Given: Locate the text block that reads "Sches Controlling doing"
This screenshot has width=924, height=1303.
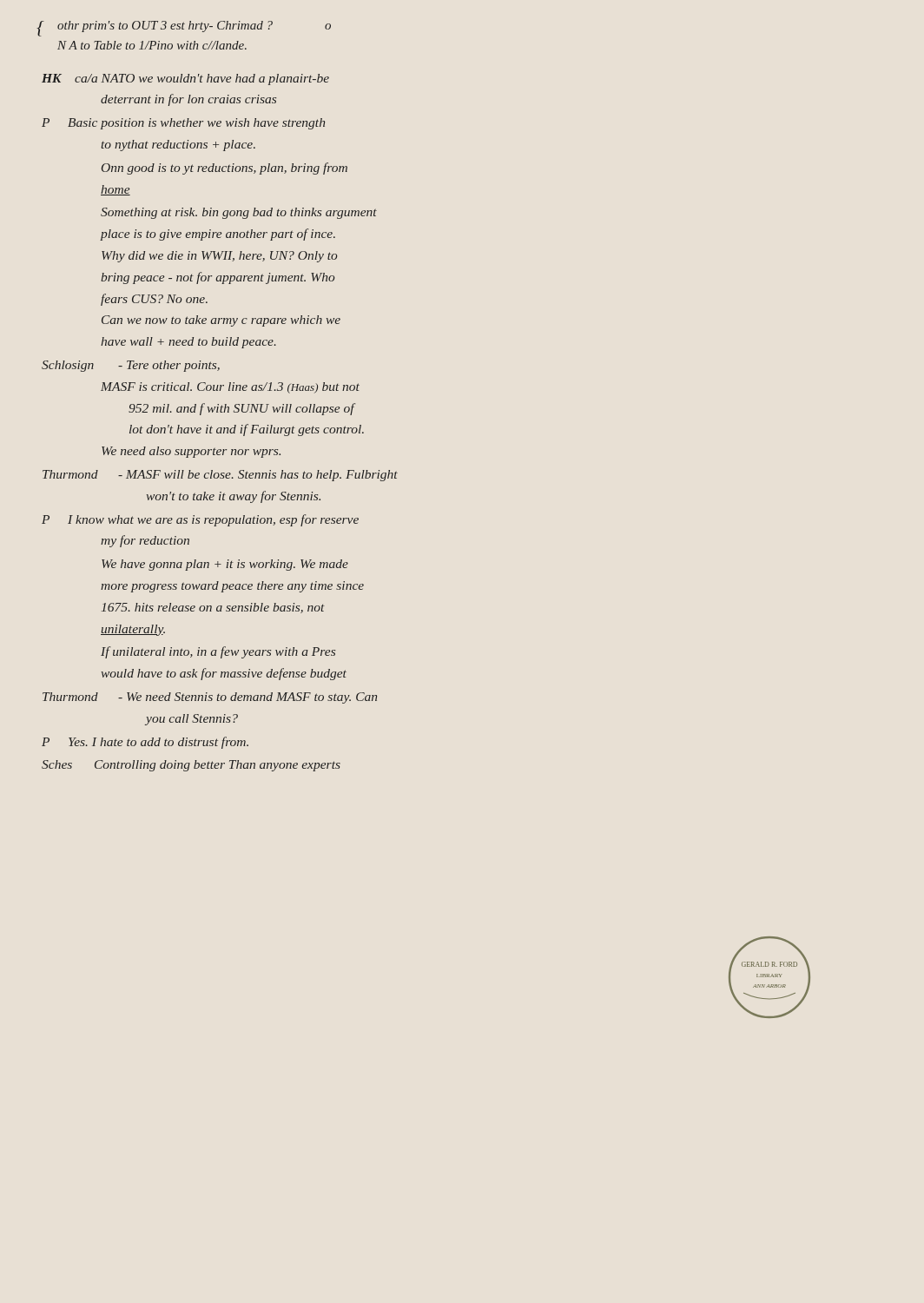Looking at the screenshot, I should (191, 765).
